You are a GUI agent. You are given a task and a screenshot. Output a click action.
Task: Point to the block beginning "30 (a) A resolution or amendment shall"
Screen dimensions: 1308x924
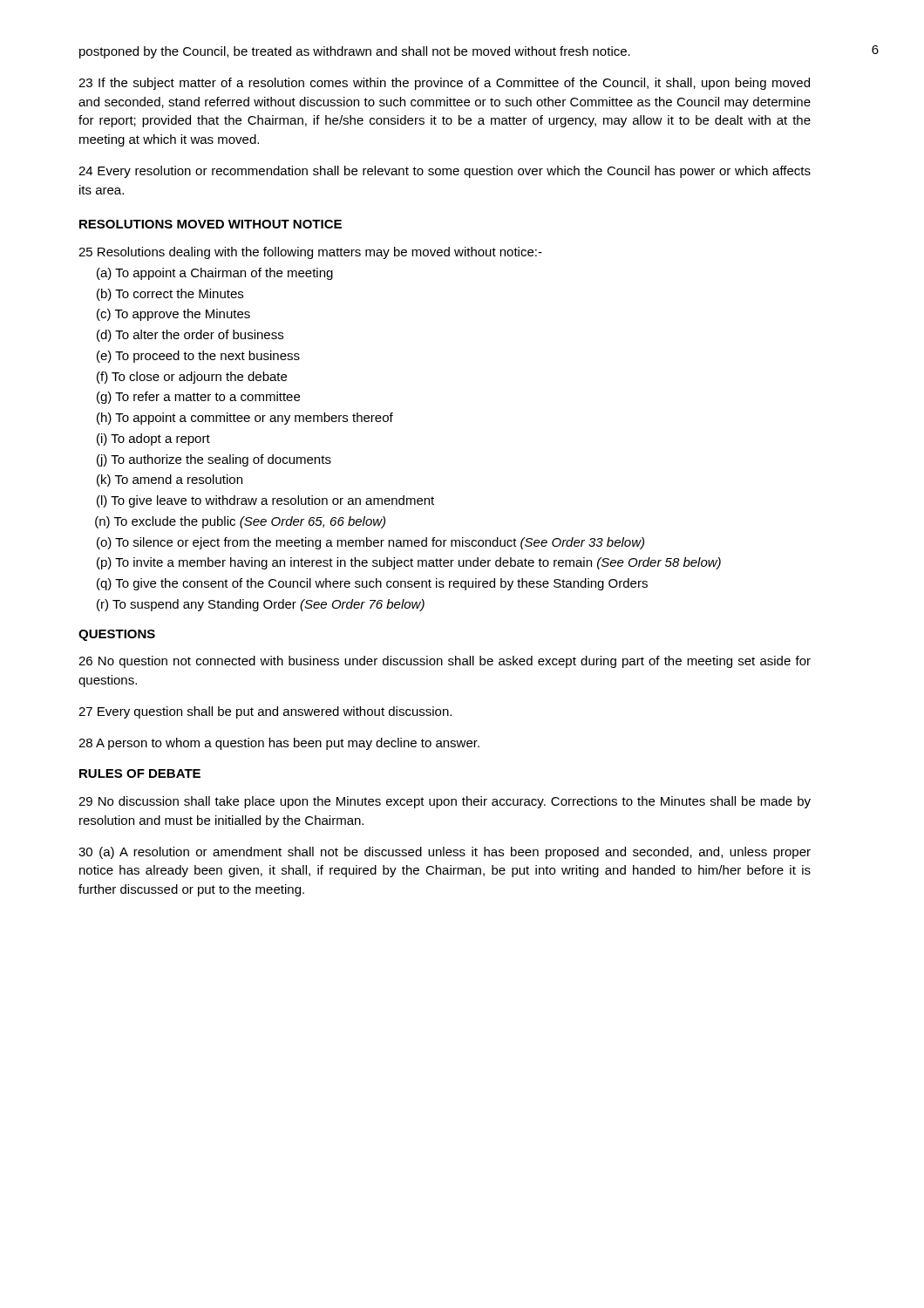445,870
